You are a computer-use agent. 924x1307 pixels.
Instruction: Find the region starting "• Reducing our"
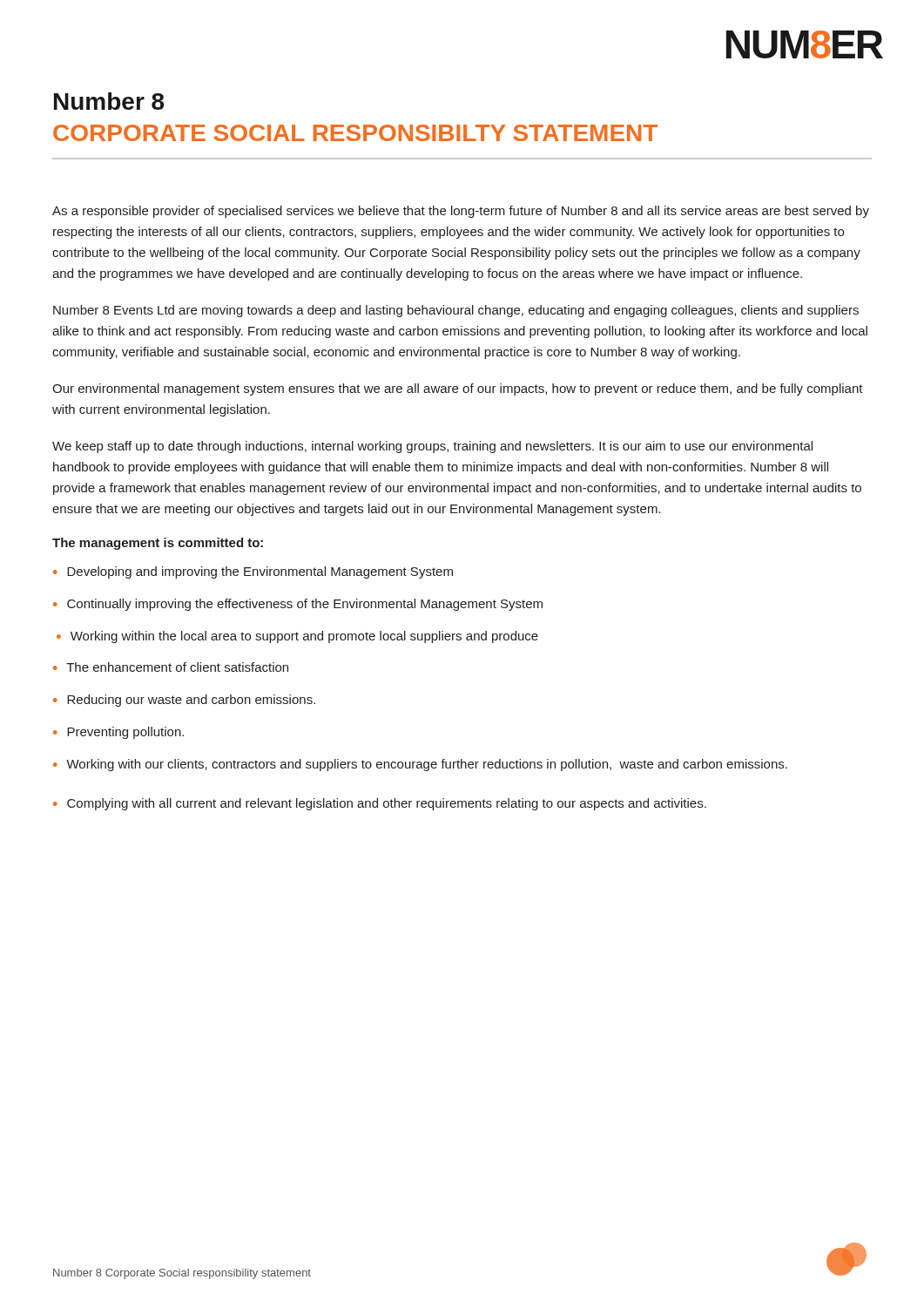point(184,701)
